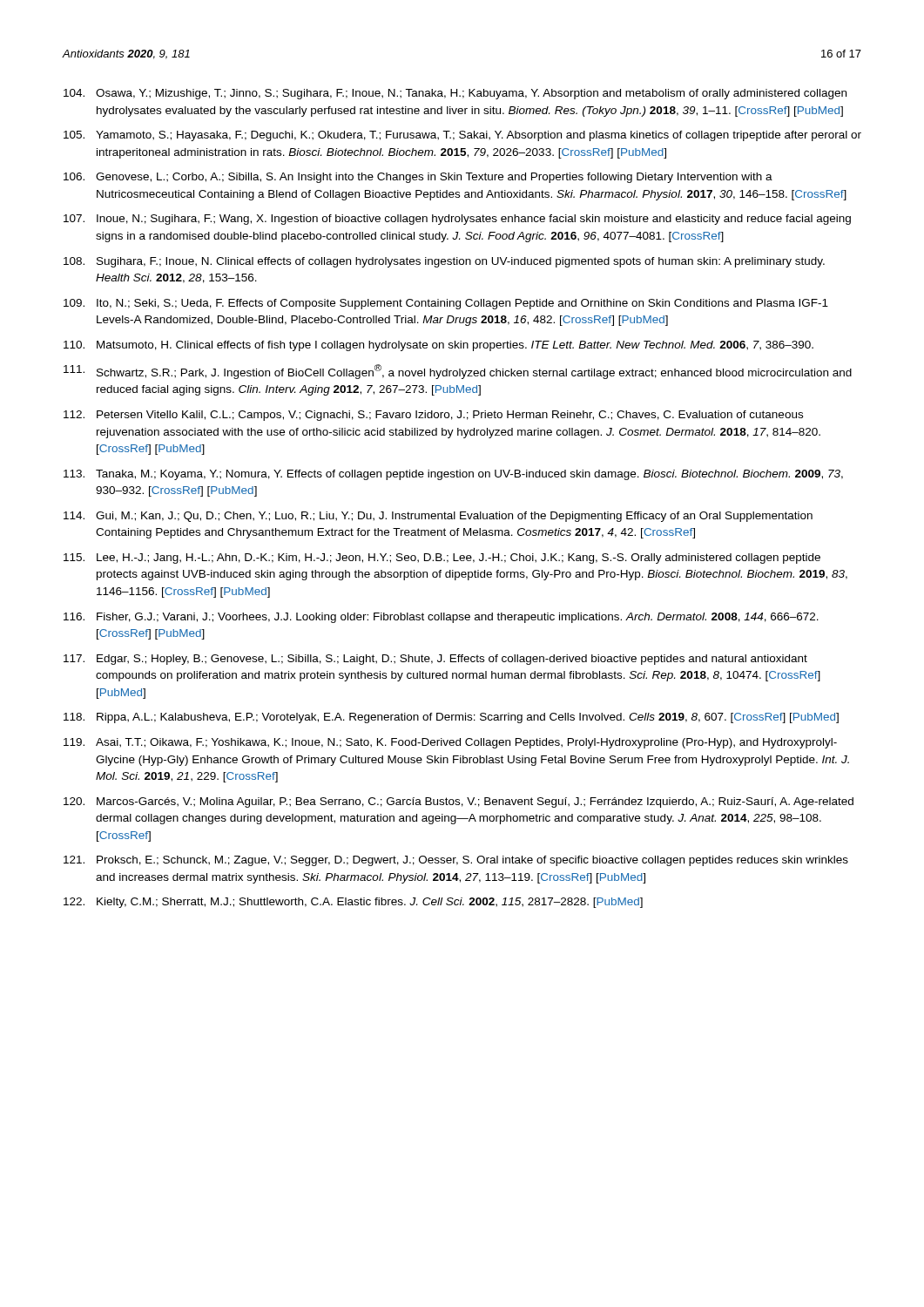Find the list item that says "121. Proksch, E.; Schunck, M.; Zague, V.; Segger,"
The width and height of the screenshot is (924, 1307).
click(462, 869)
